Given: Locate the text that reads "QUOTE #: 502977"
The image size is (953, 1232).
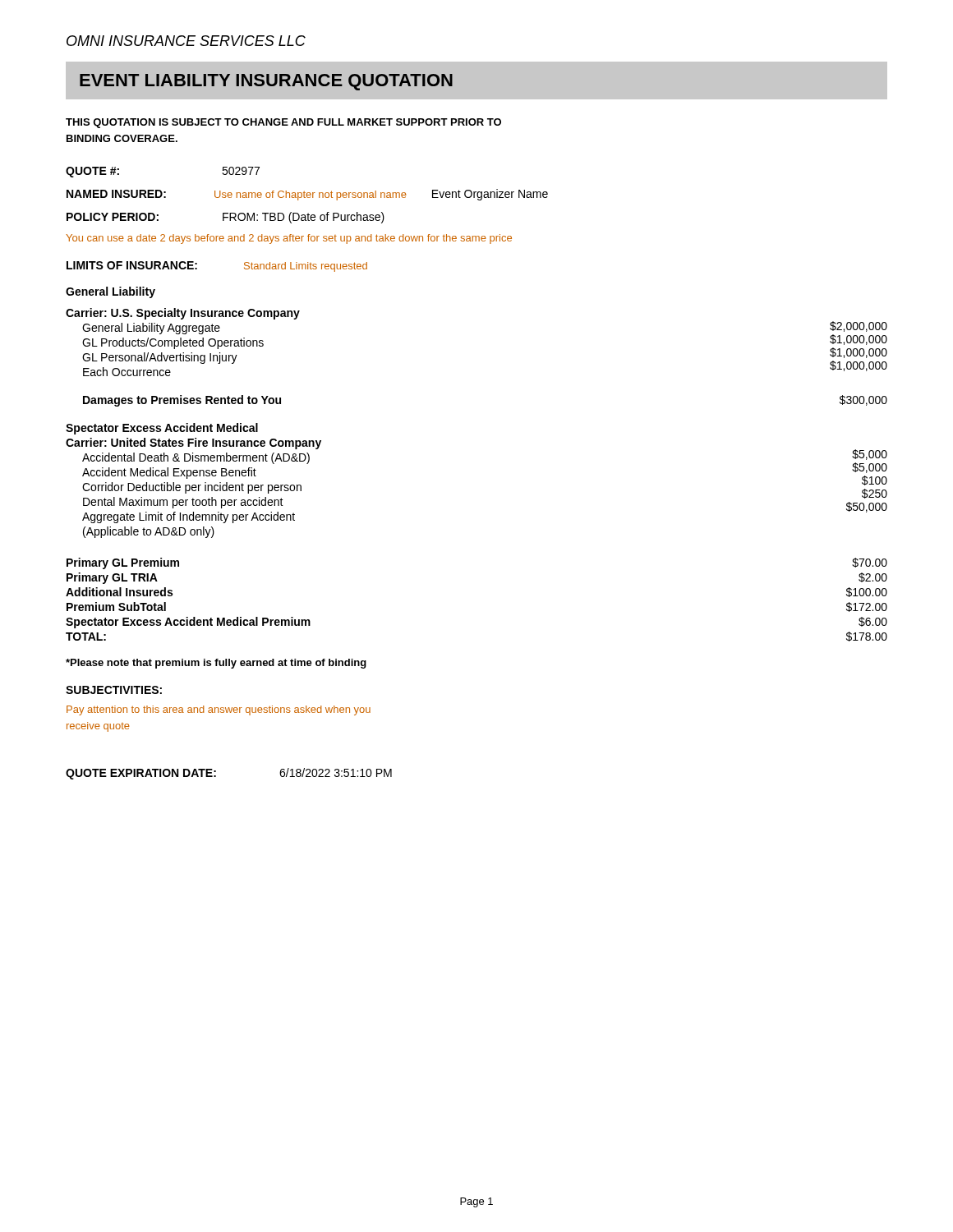Looking at the screenshot, I should click(91, 172).
